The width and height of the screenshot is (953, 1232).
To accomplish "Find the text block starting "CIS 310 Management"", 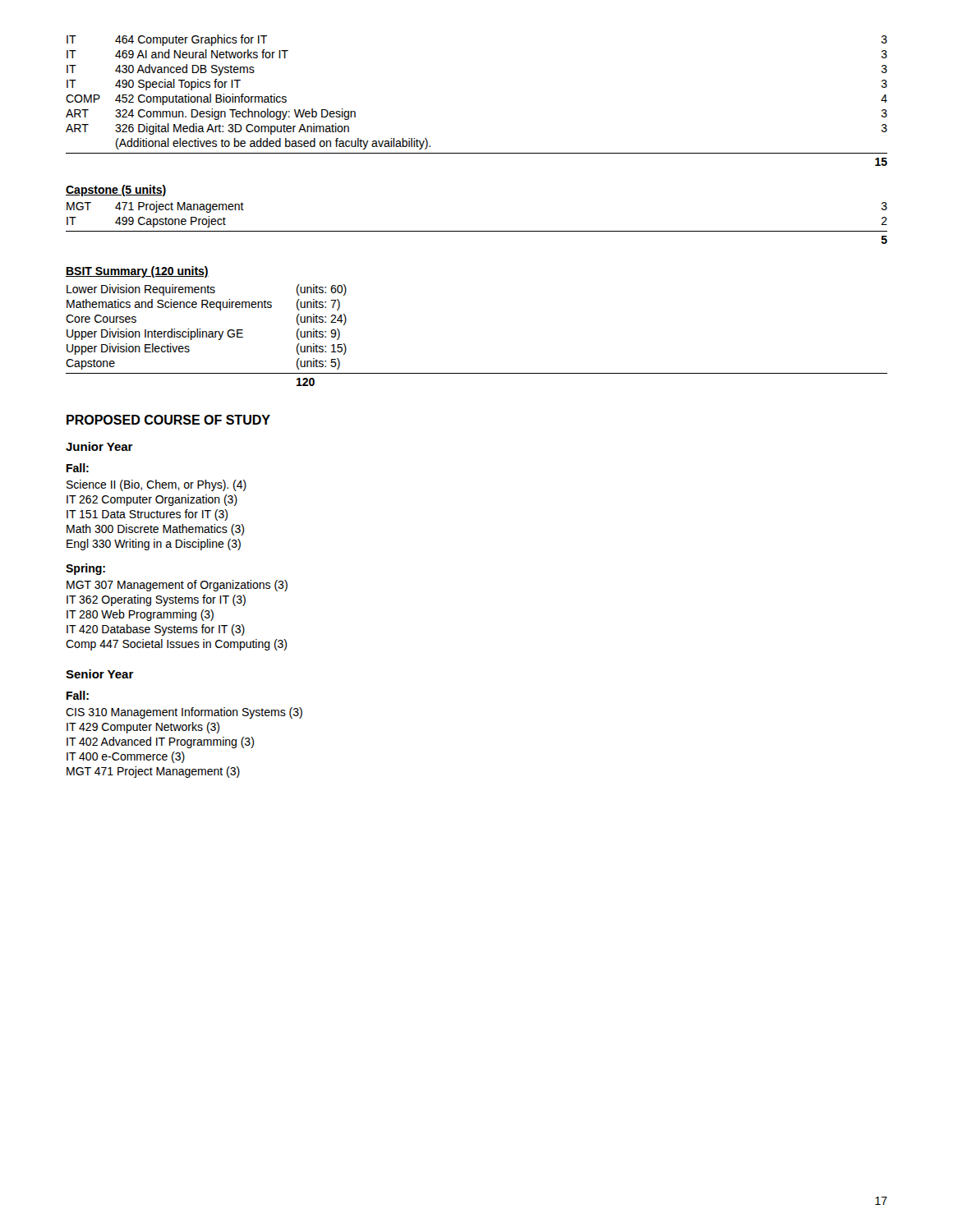I will pos(184,712).
